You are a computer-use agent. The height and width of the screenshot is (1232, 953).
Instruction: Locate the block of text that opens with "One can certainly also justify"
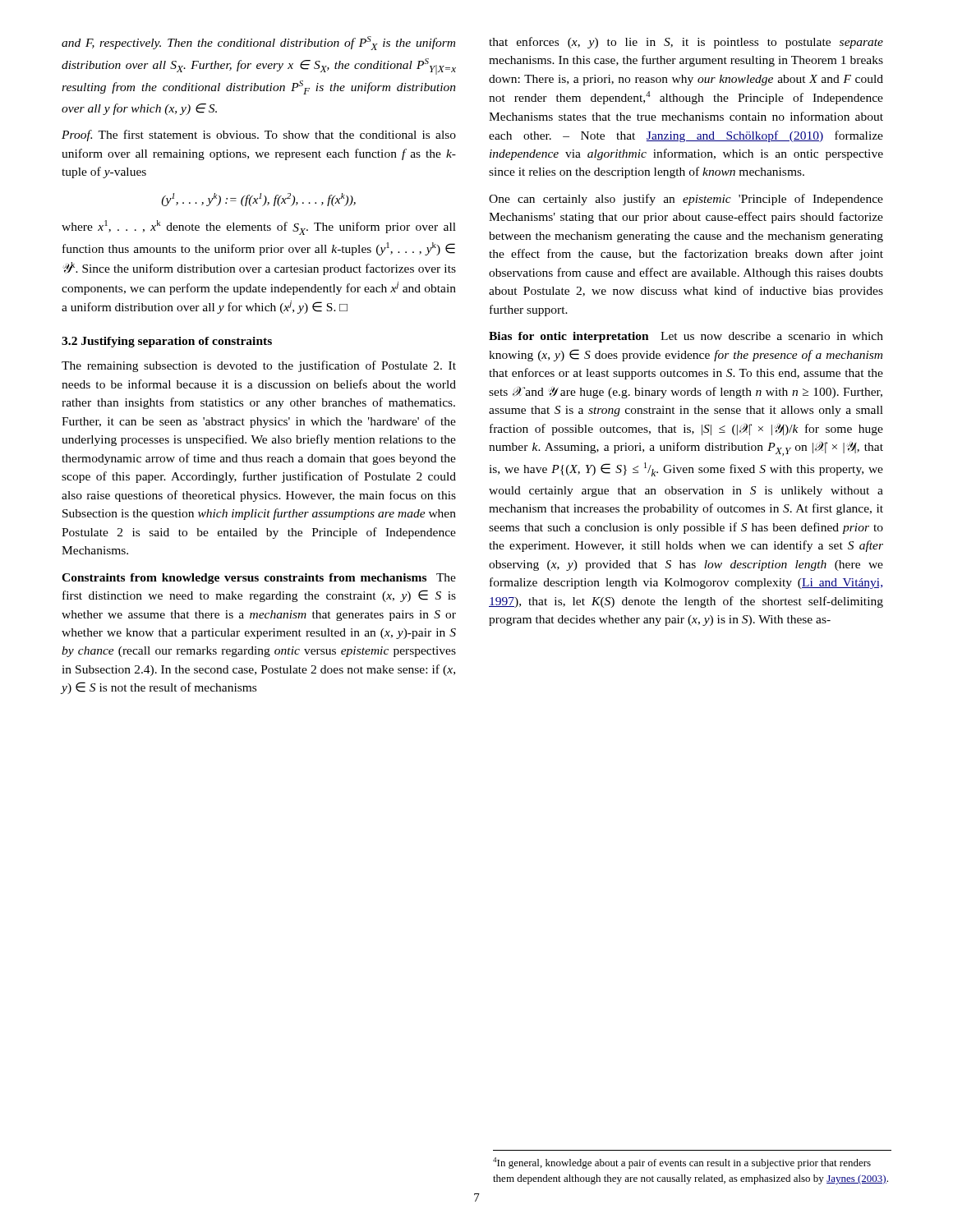point(686,254)
